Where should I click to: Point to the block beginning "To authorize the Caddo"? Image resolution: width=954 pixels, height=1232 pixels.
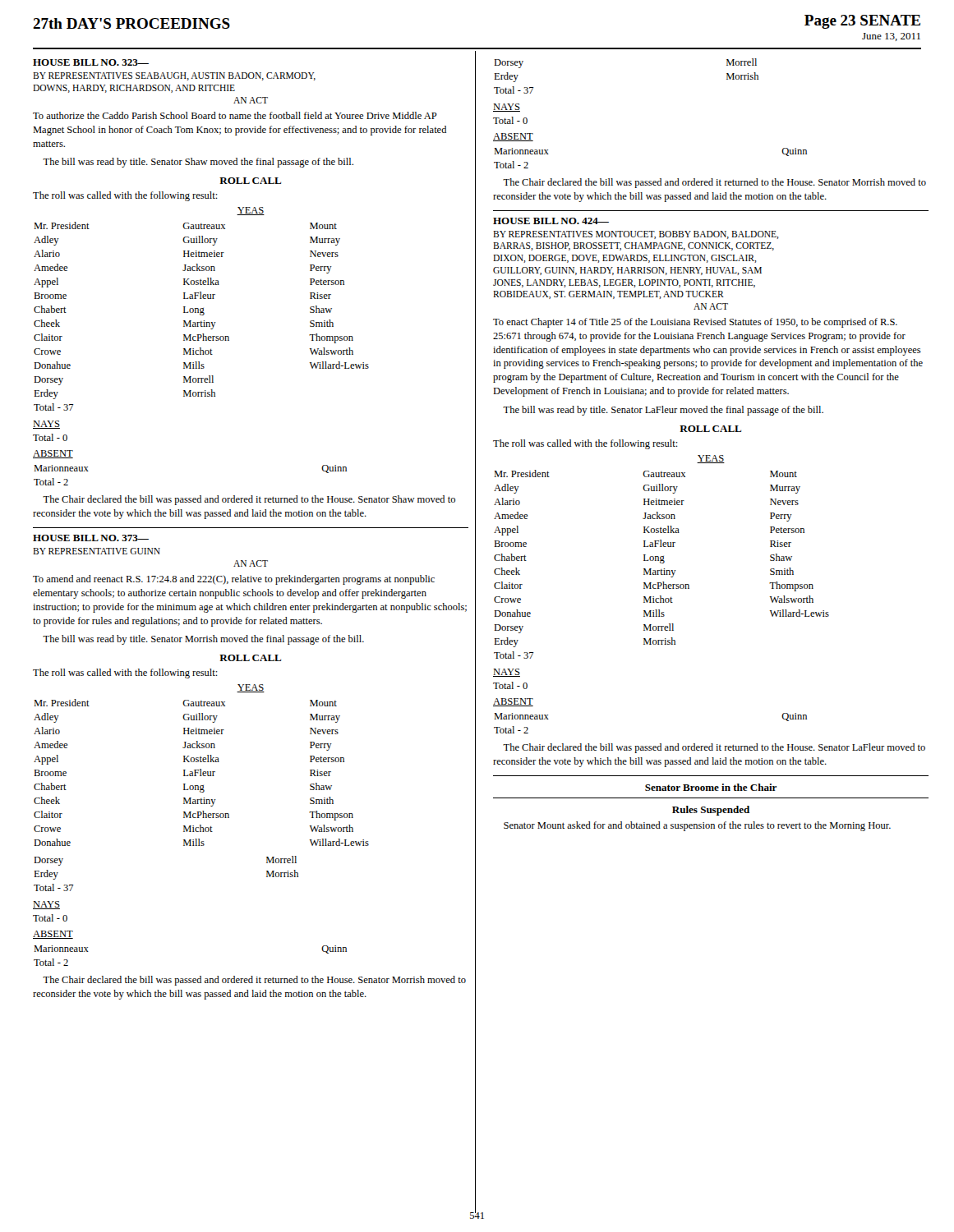coord(240,129)
